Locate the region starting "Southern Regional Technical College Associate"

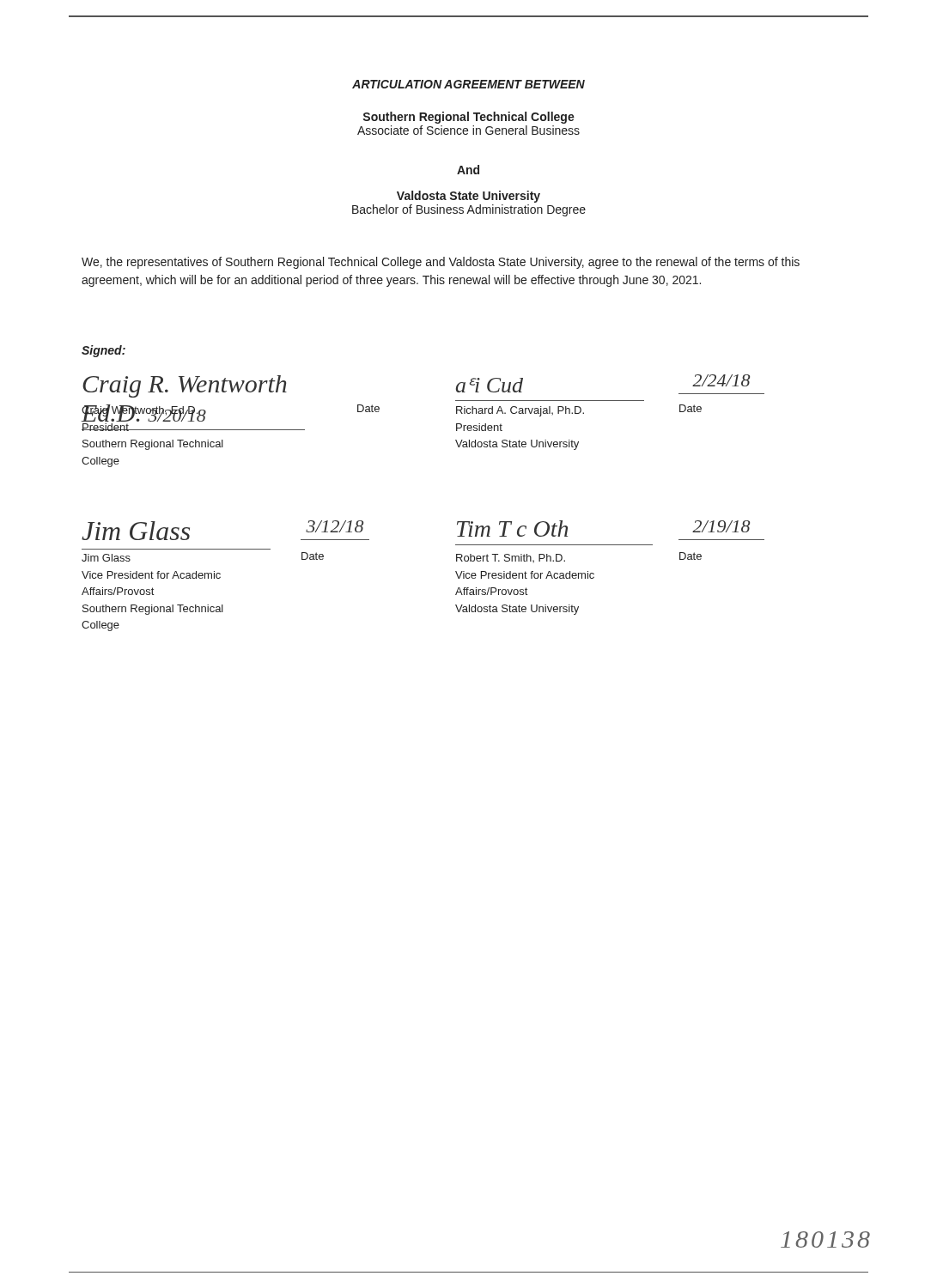click(468, 124)
